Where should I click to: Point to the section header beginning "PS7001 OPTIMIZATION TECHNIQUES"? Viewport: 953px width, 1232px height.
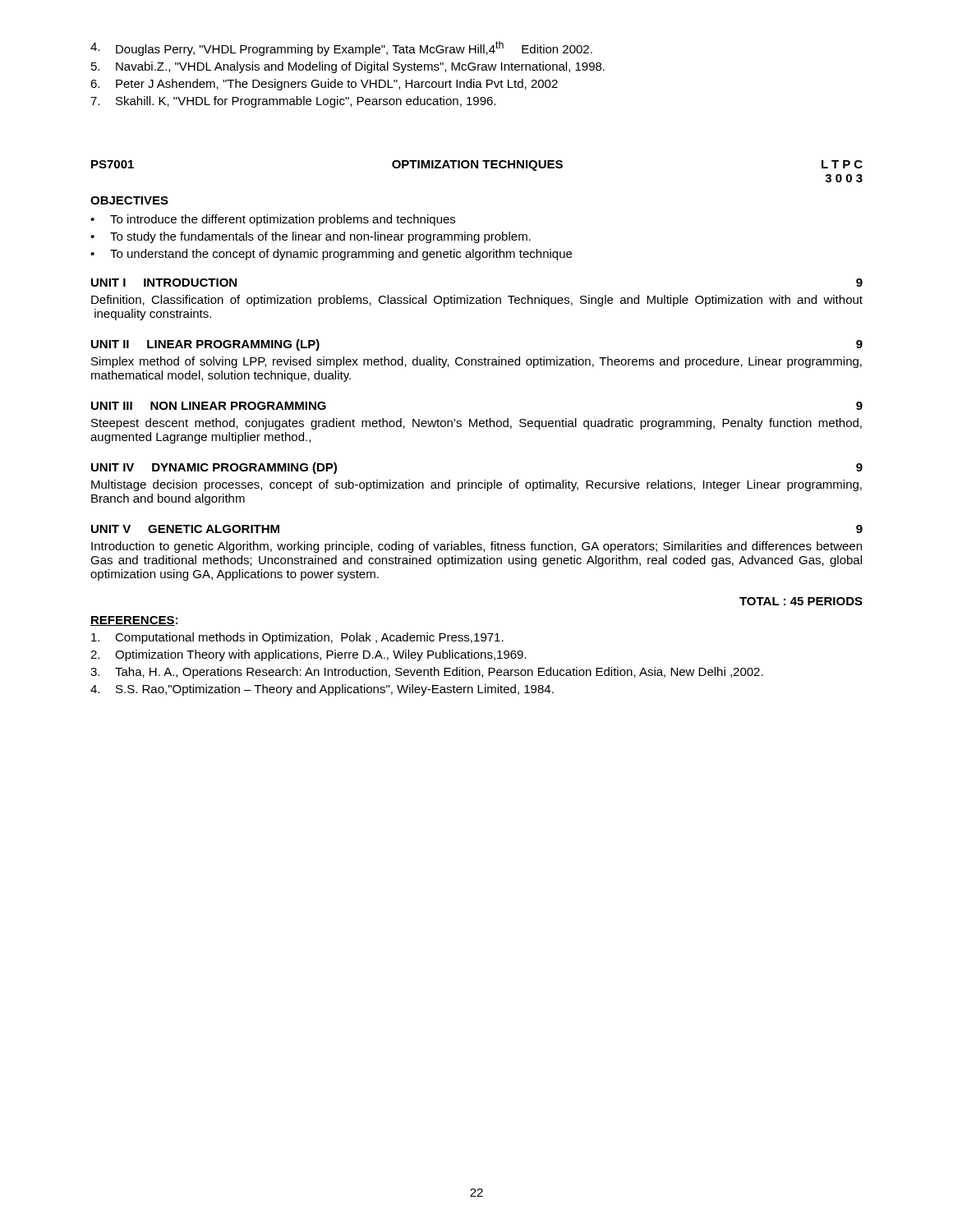point(476,171)
